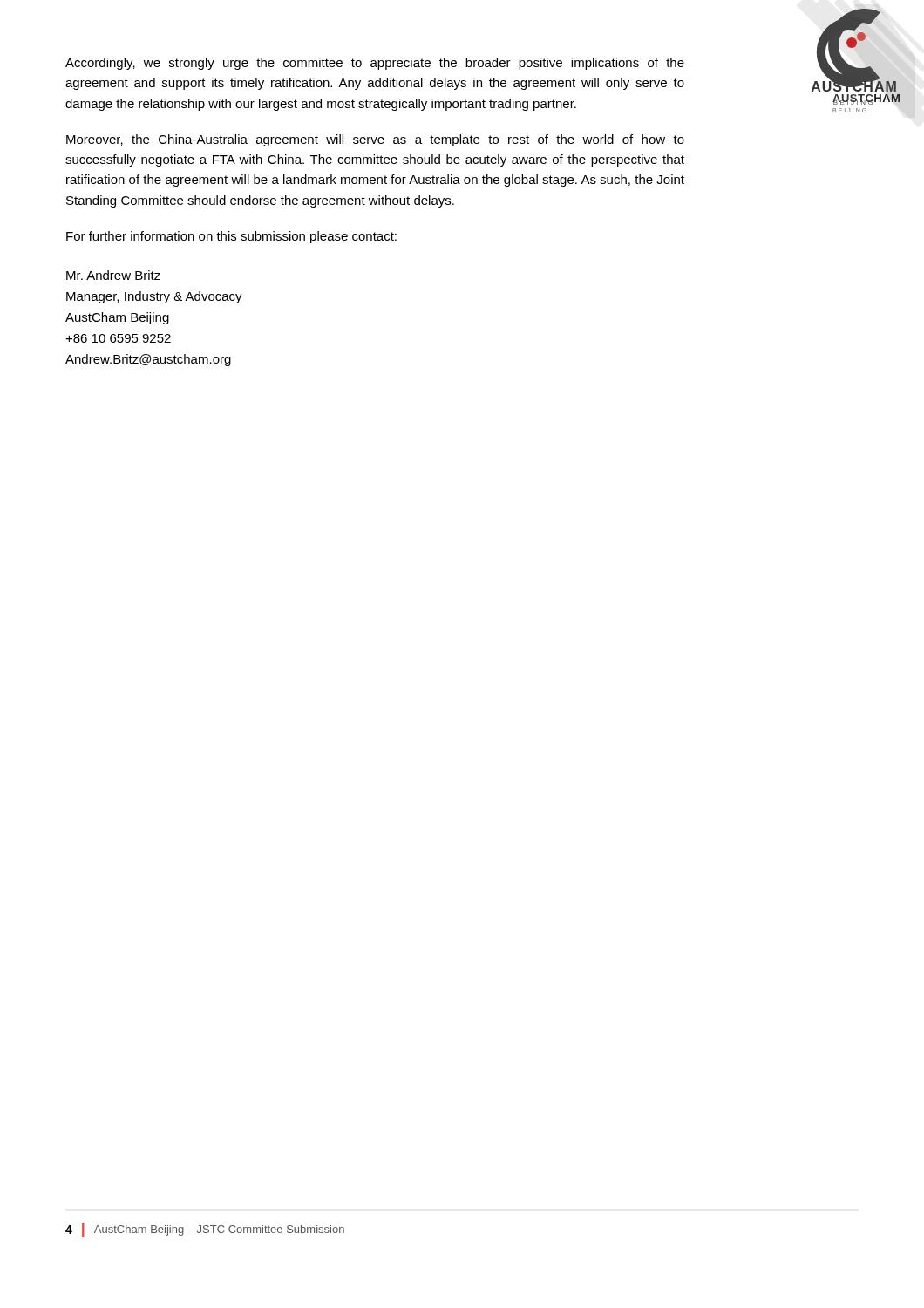The width and height of the screenshot is (924, 1308).
Task: Click the passage that begins "Accordingly, we strongly"
Action: click(x=375, y=83)
